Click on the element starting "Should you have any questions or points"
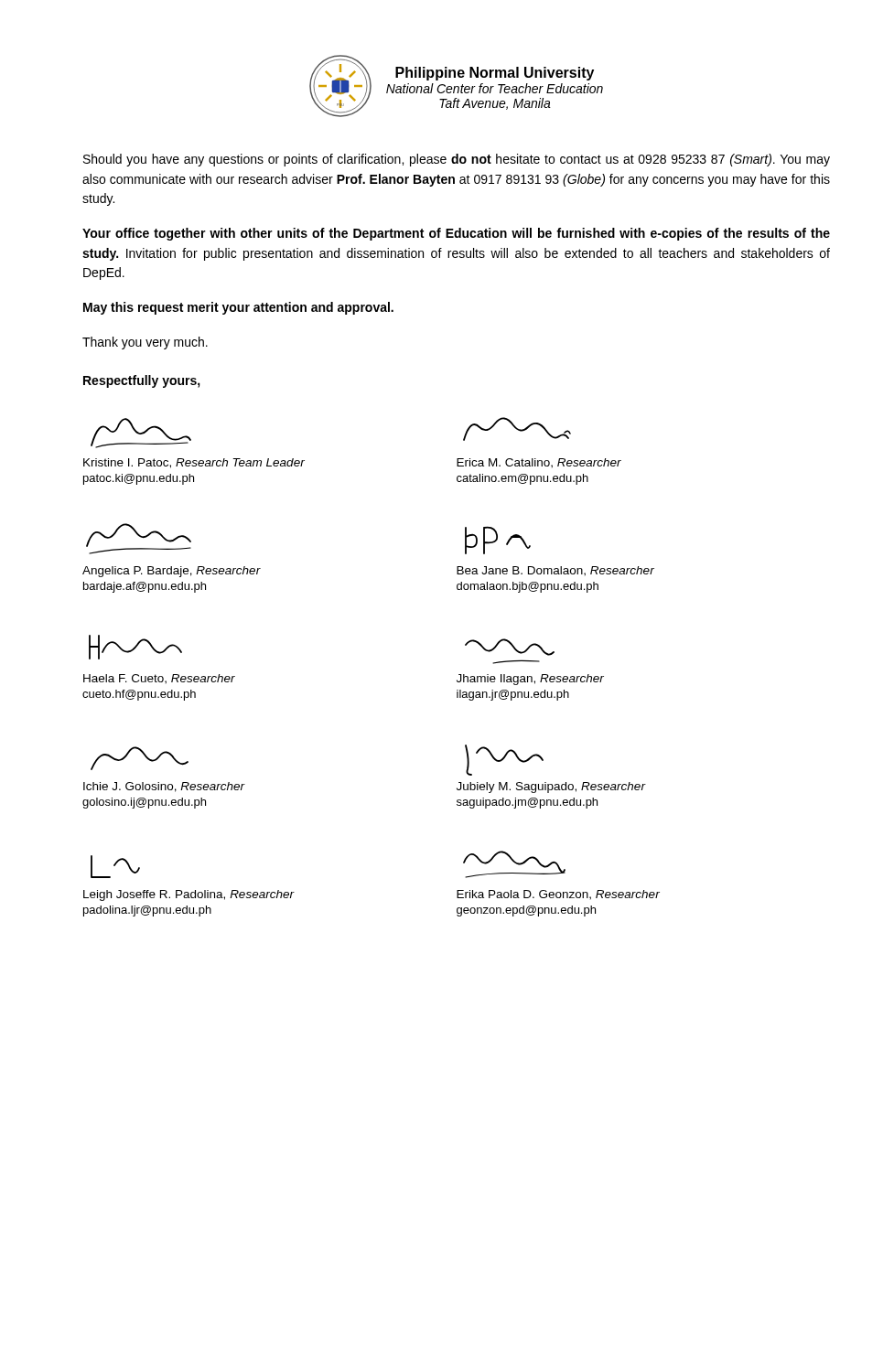 click(x=456, y=179)
